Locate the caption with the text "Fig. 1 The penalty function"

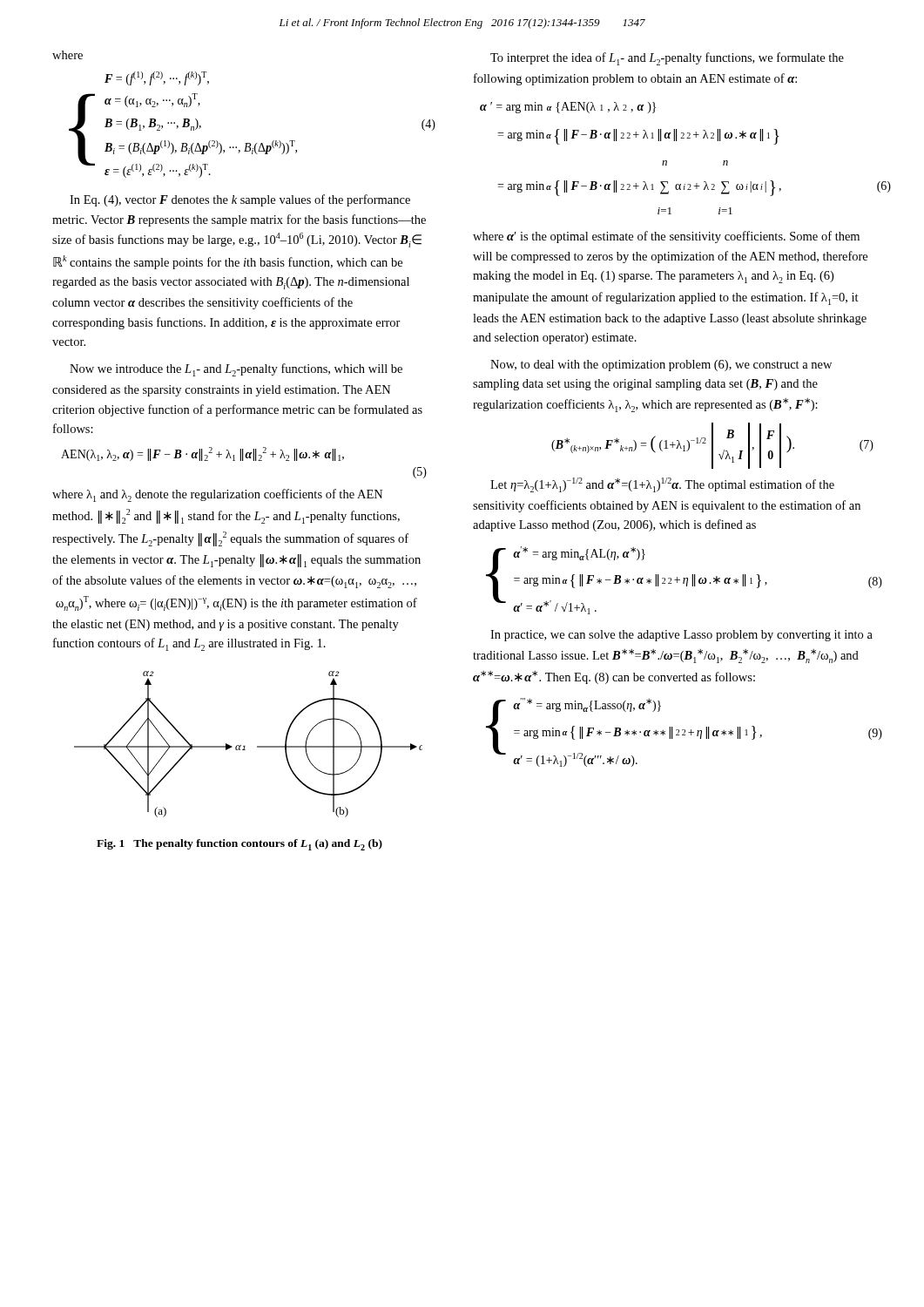click(240, 844)
